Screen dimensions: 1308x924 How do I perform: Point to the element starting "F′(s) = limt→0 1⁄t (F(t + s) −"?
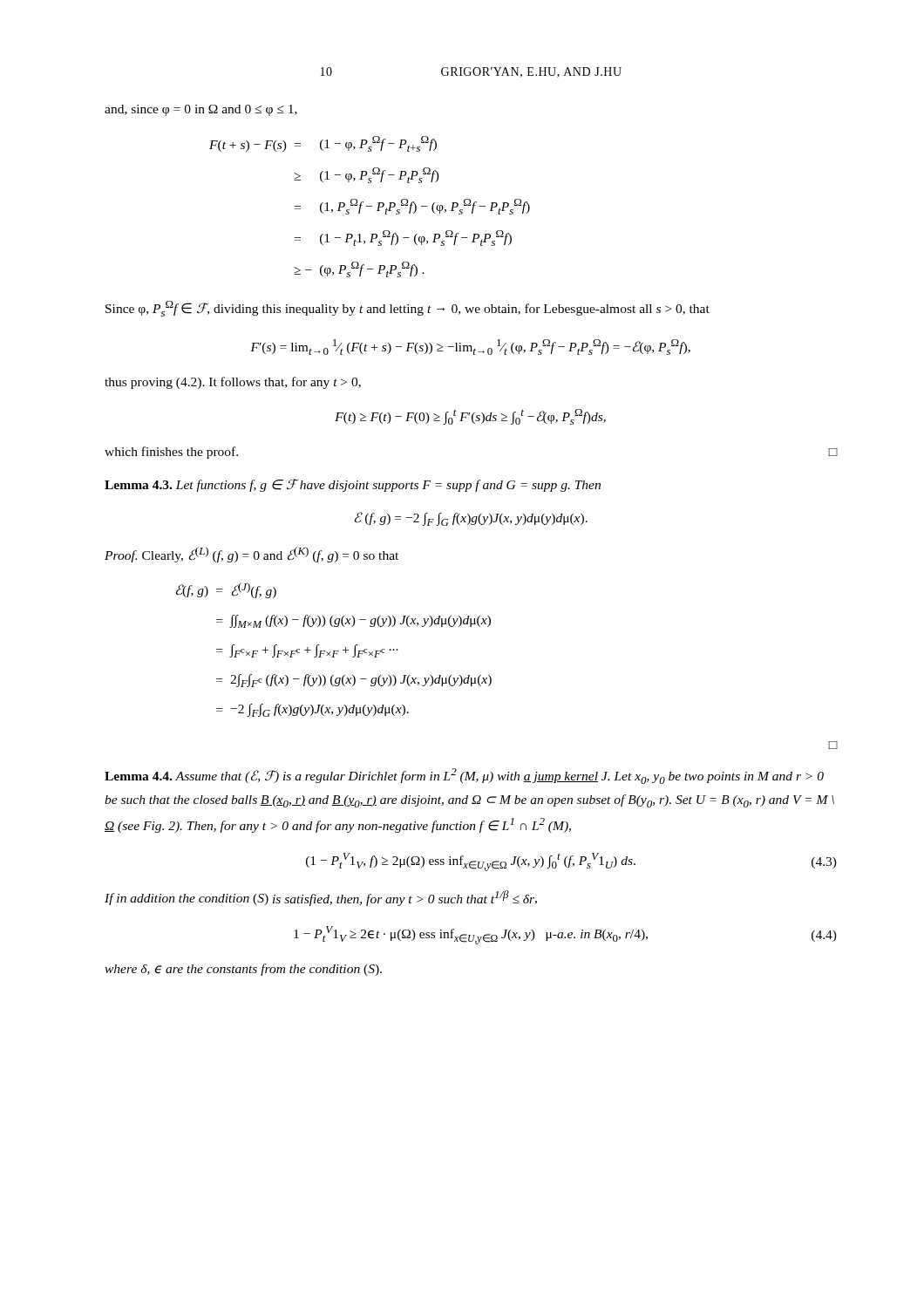(471, 346)
